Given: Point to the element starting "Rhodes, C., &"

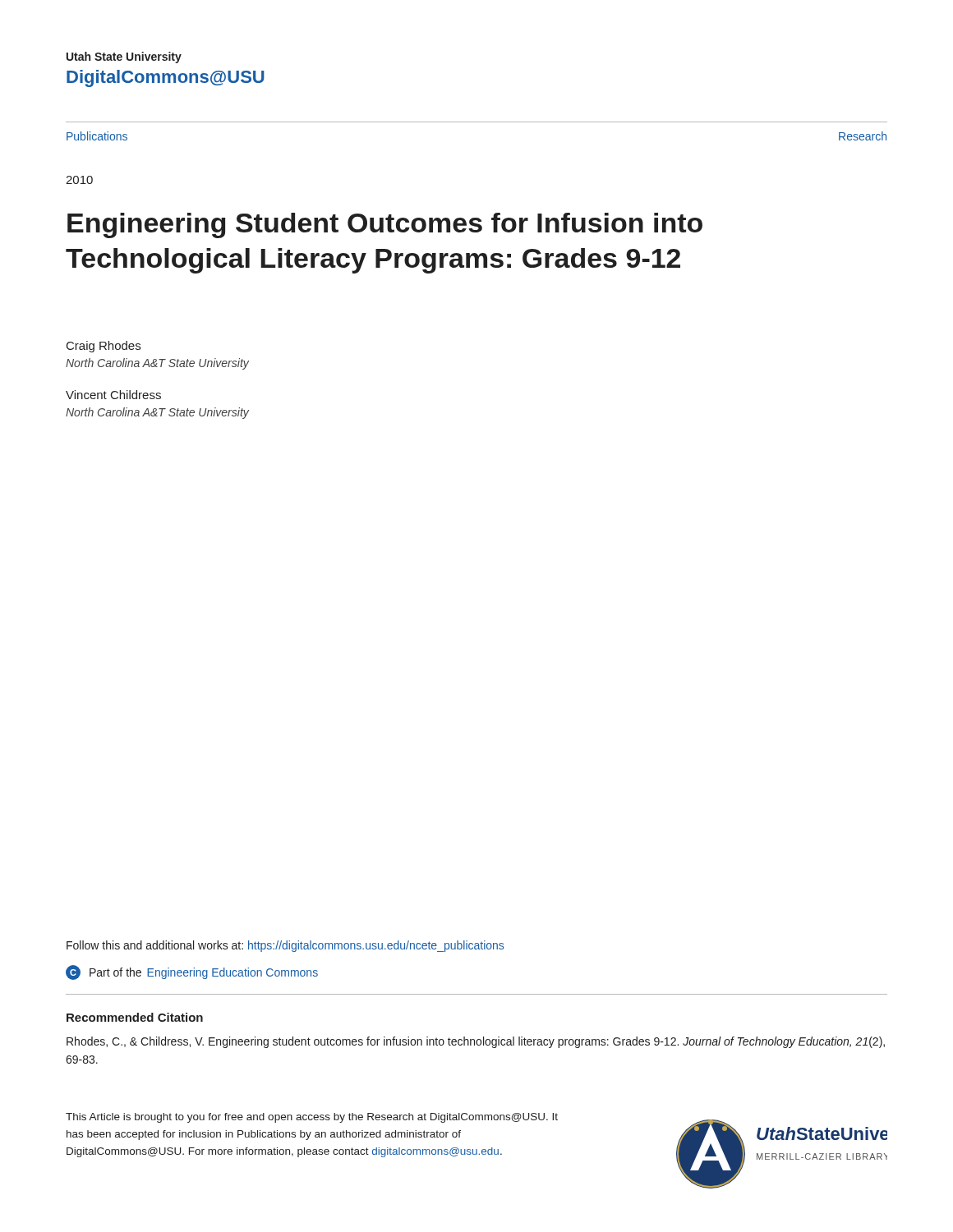Looking at the screenshot, I should [476, 1050].
